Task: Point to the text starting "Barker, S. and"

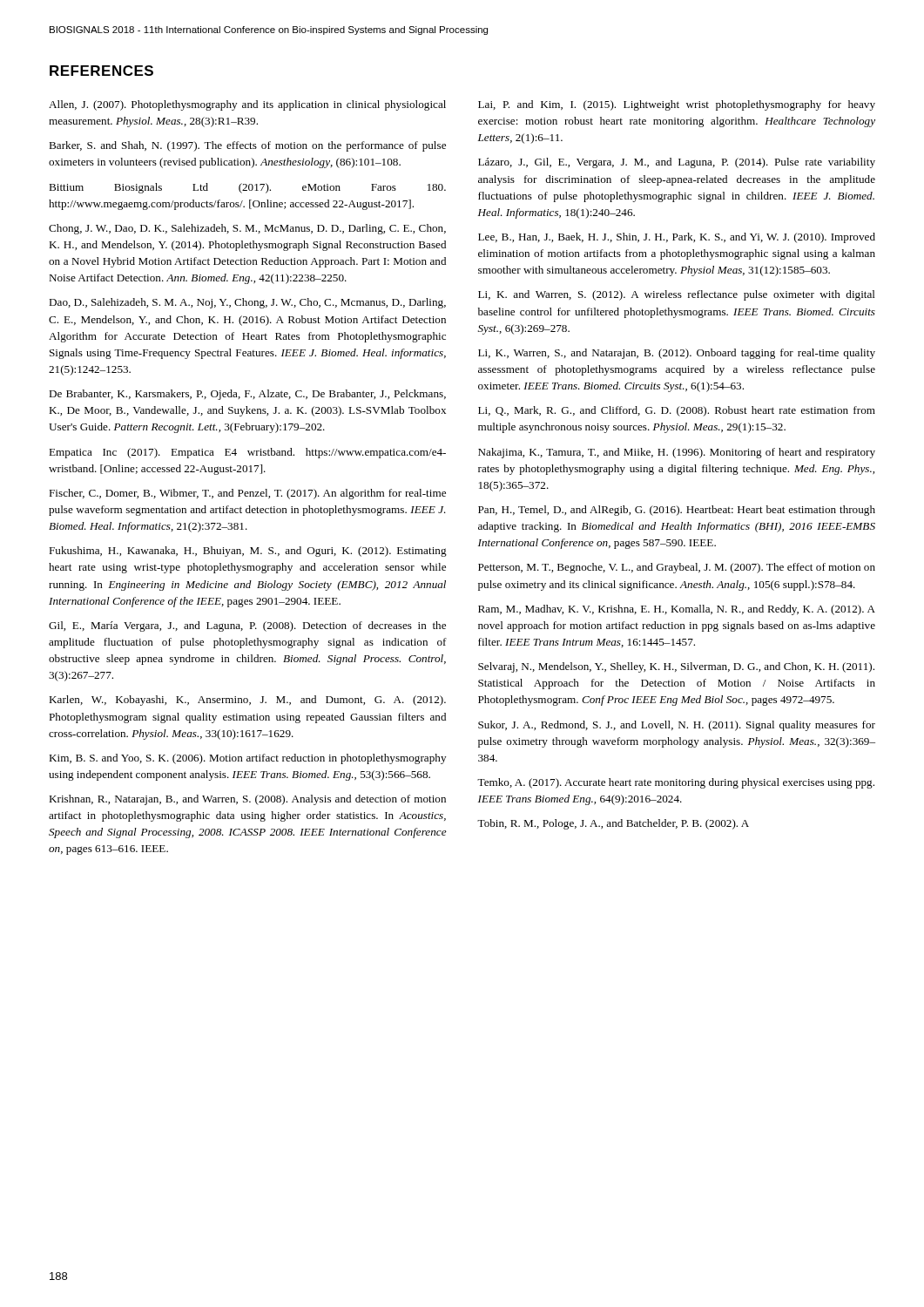Action: point(248,154)
